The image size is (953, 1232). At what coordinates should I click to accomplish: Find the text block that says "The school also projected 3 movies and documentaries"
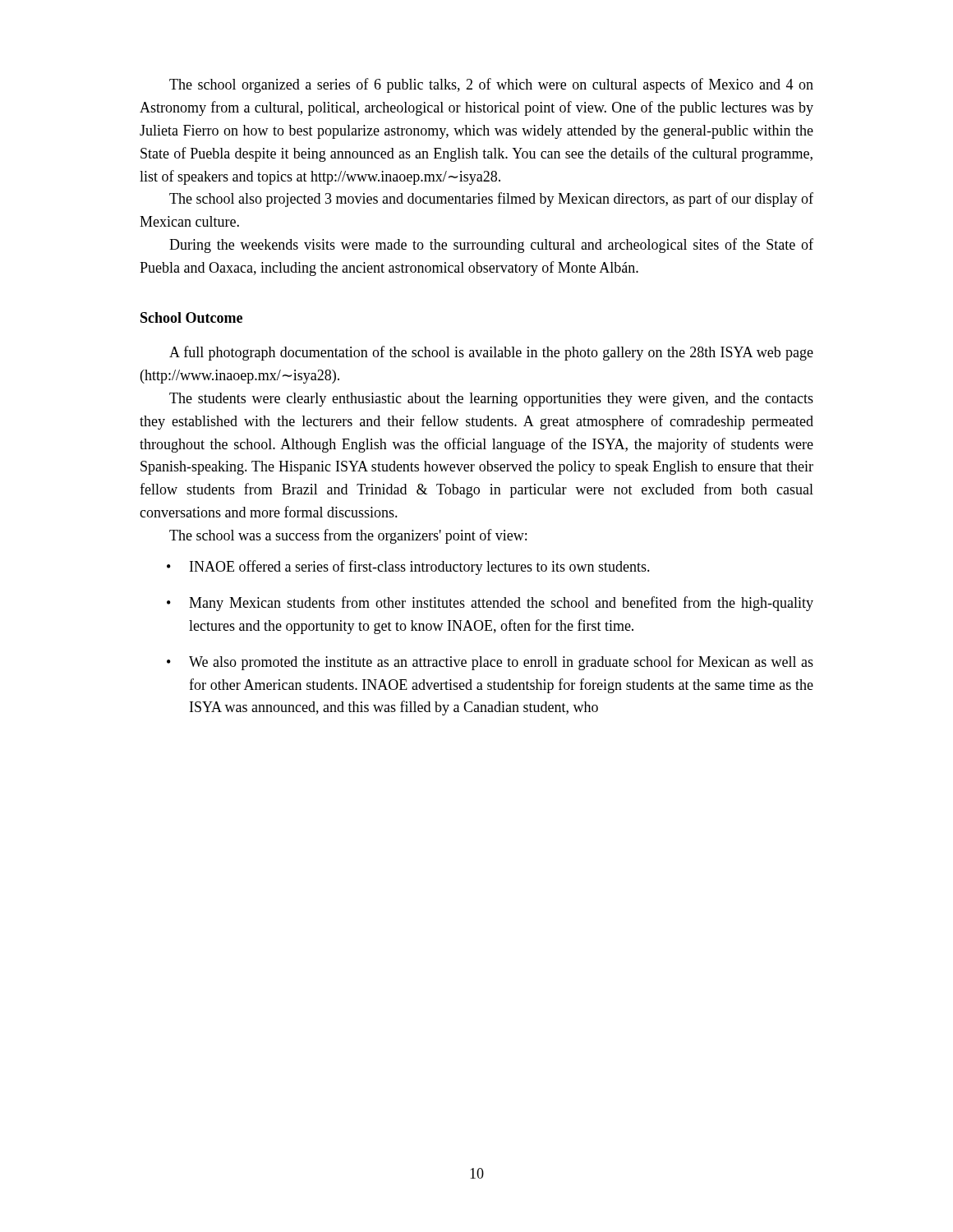476,211
